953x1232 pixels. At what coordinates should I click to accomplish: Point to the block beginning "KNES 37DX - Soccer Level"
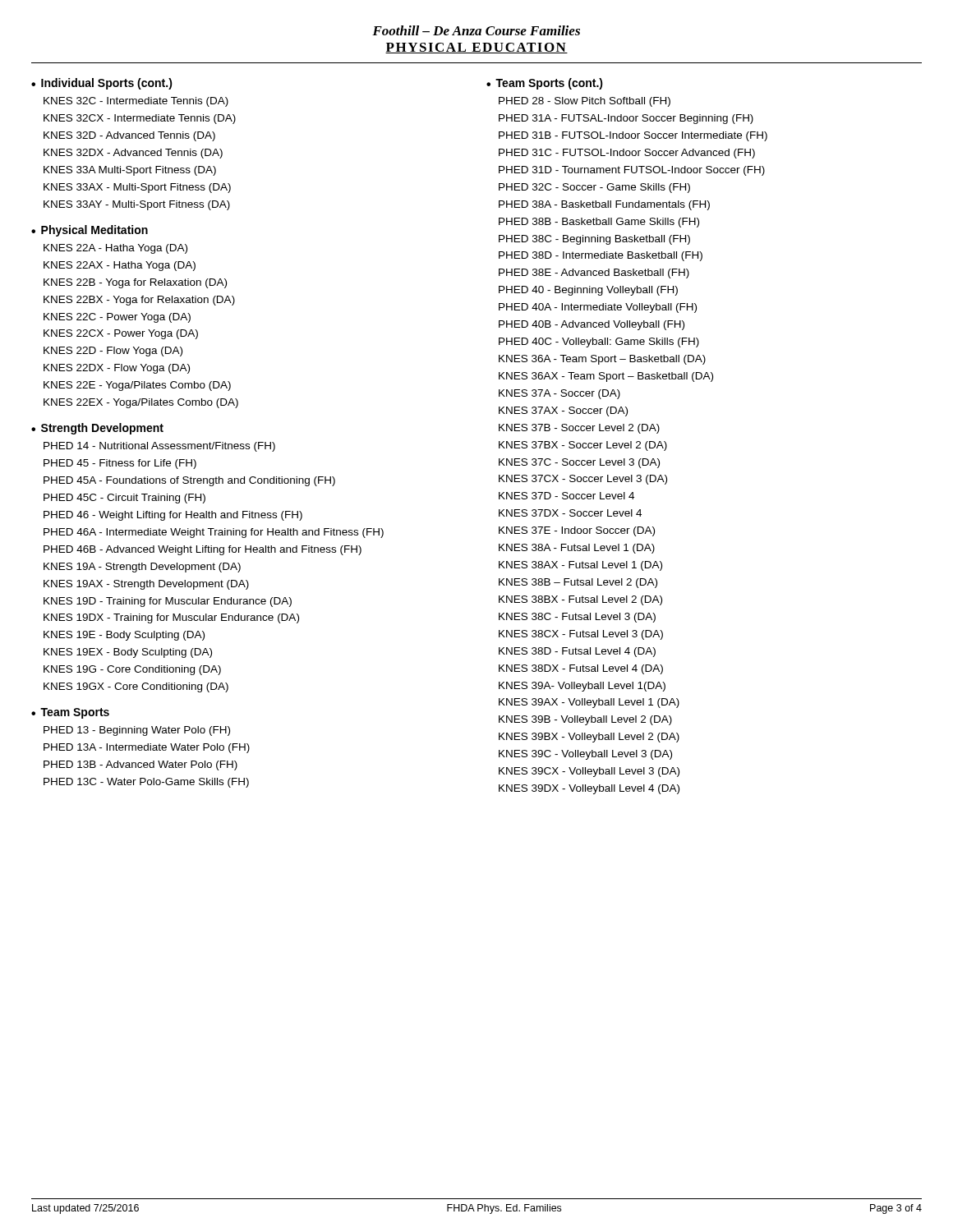point(570,513)
